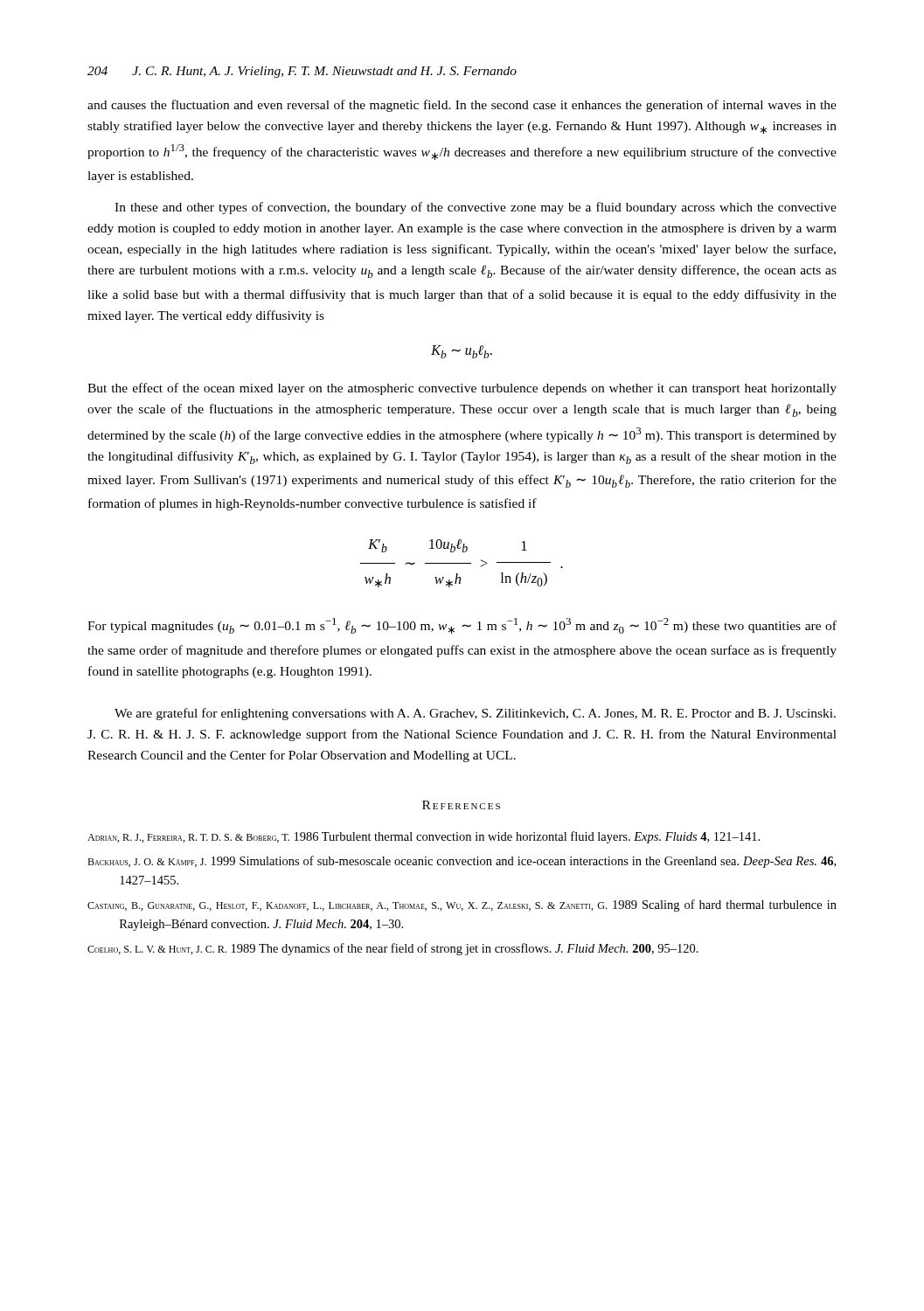Locate the text block that says "We are grateful for enlightening conversations"
This screenshot has height=1311, width=924.
click(462, 734)
